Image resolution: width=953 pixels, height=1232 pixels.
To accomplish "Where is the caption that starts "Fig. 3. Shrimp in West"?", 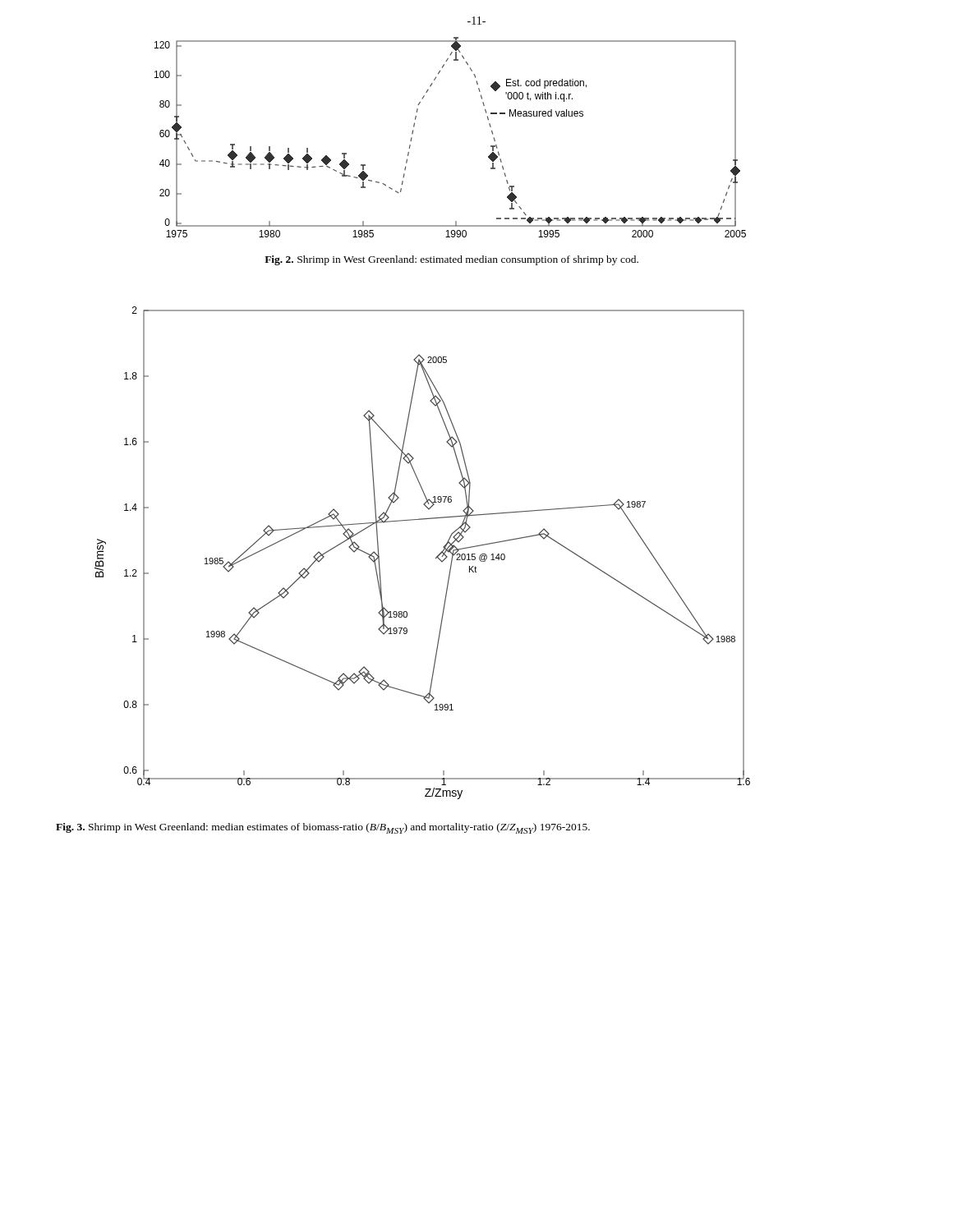I will (323, 828).
